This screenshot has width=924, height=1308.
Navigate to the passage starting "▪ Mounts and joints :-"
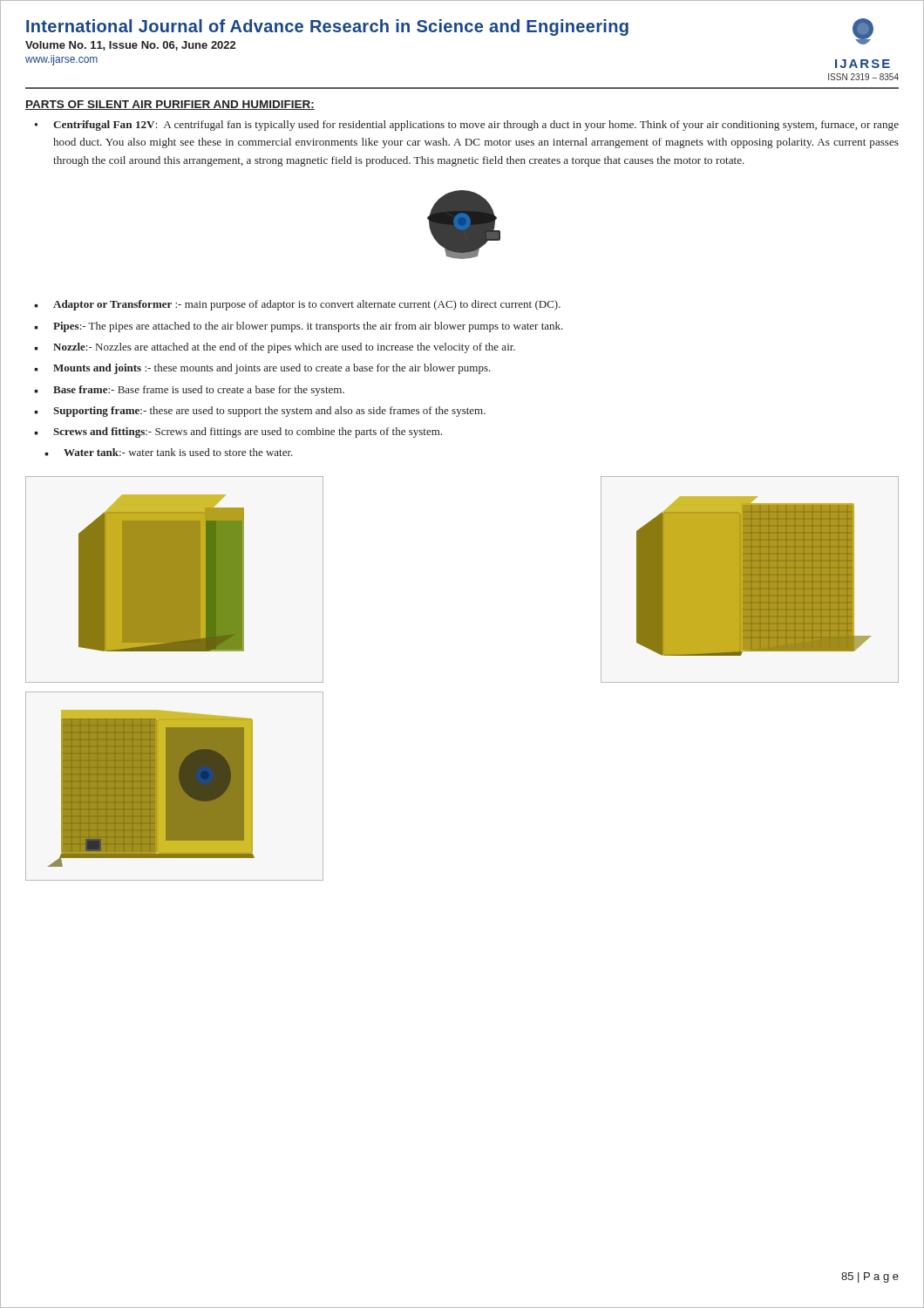click(x=466, y=370)
